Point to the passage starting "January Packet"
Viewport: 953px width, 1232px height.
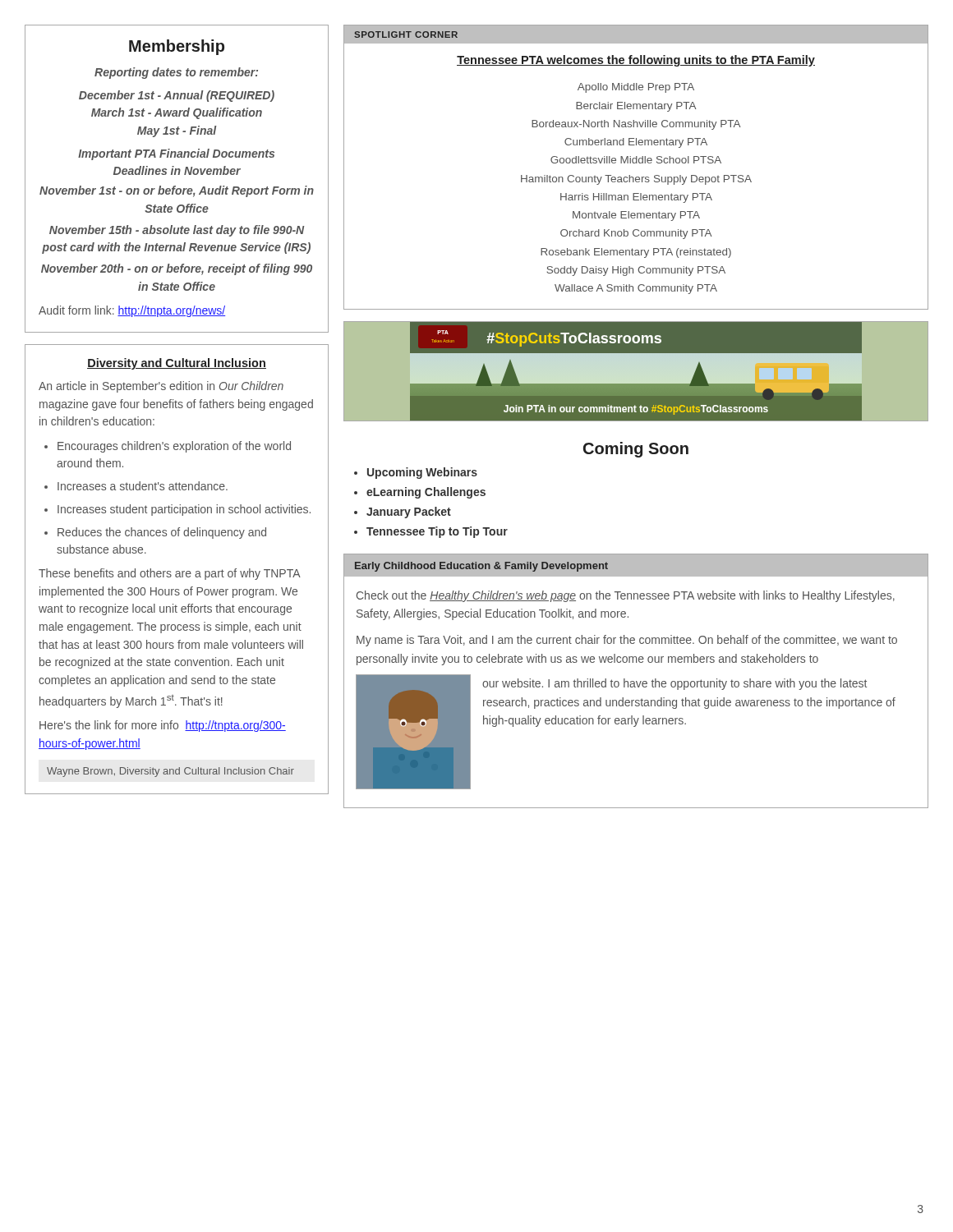click(409, 512)
